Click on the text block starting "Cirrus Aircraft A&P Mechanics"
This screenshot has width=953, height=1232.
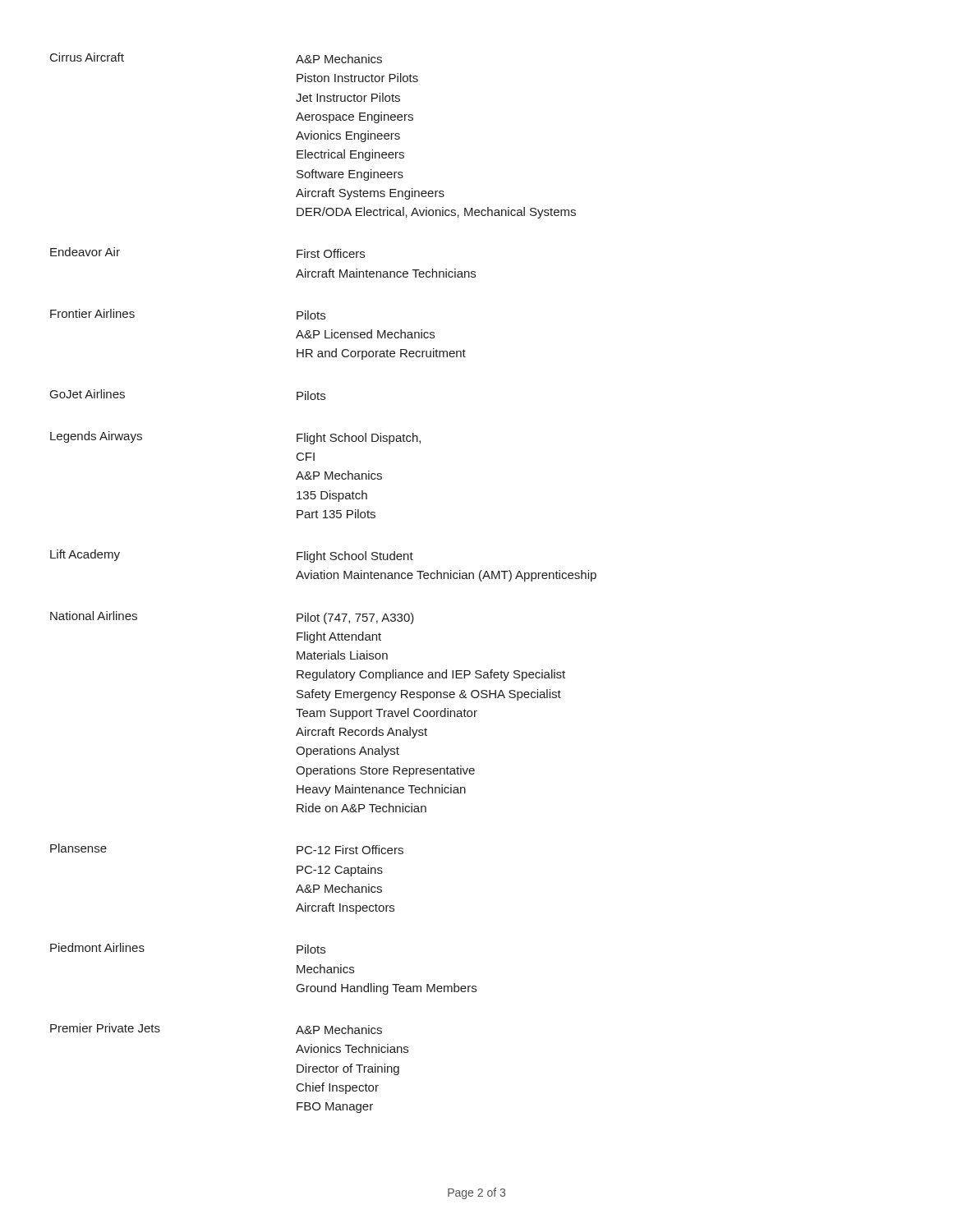click(313, 136)
